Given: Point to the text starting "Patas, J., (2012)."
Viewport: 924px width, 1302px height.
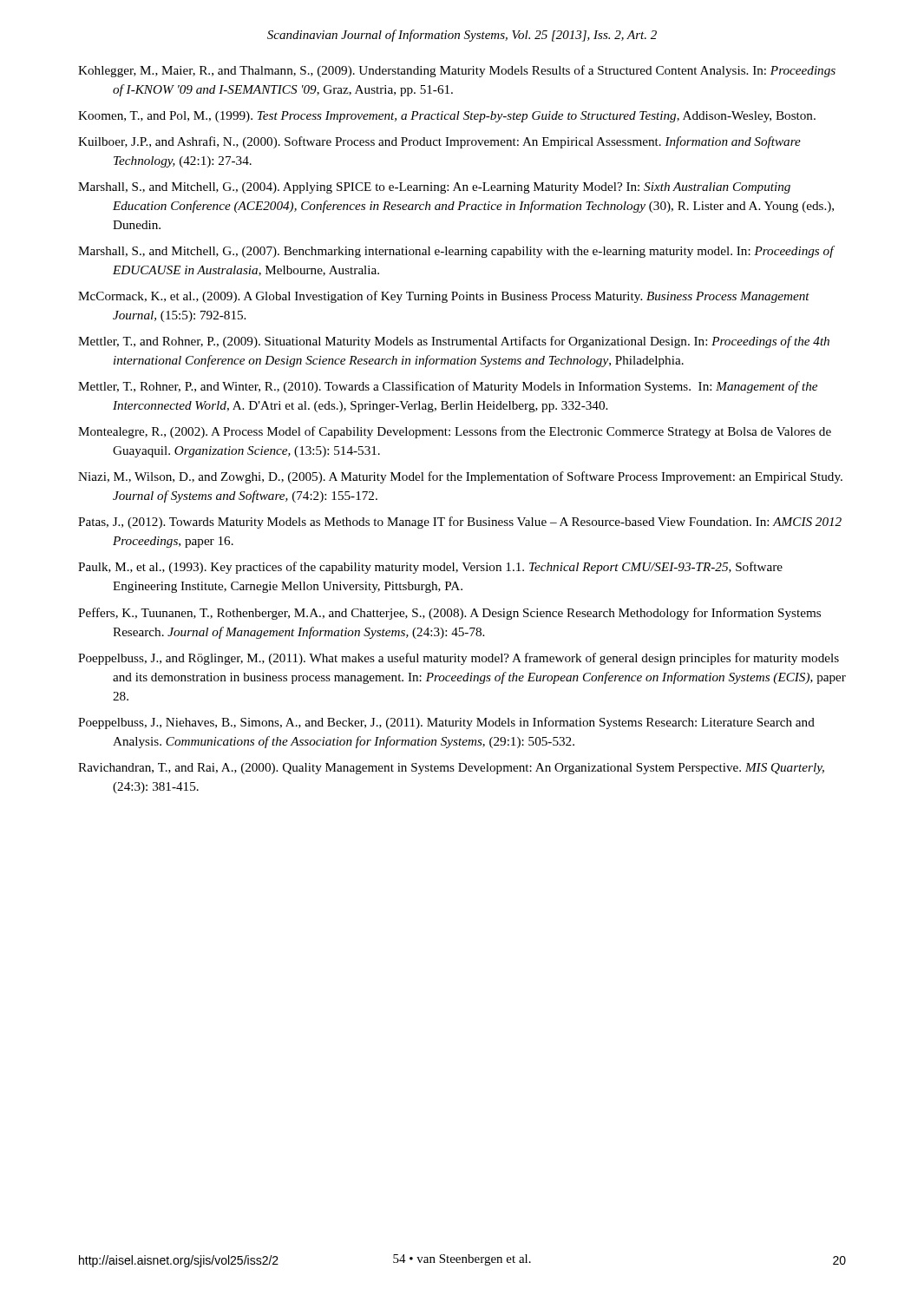Looking at the screenshot, I should click(460, 531).
